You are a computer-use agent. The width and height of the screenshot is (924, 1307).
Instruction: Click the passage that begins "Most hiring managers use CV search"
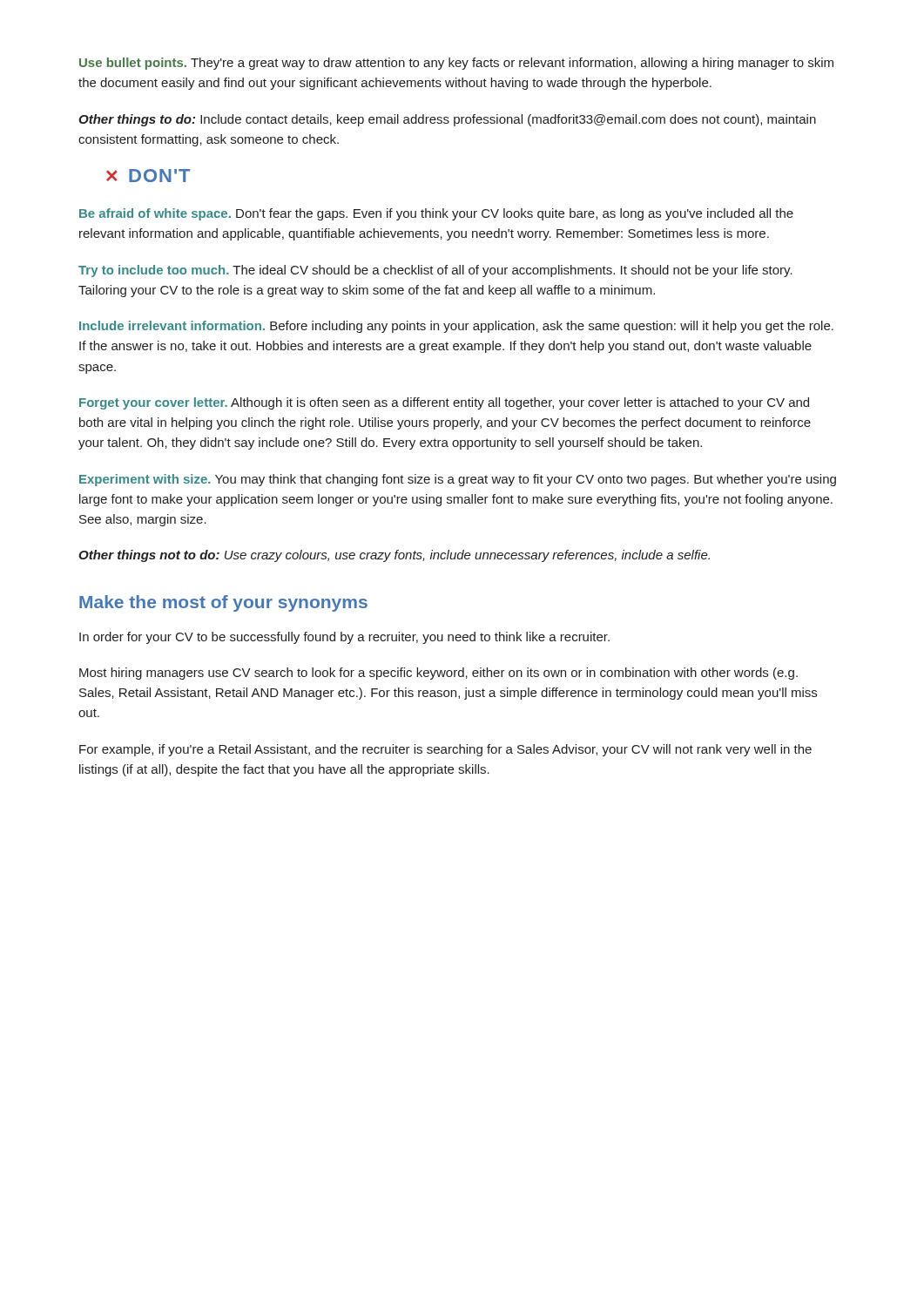click(448, 692)
